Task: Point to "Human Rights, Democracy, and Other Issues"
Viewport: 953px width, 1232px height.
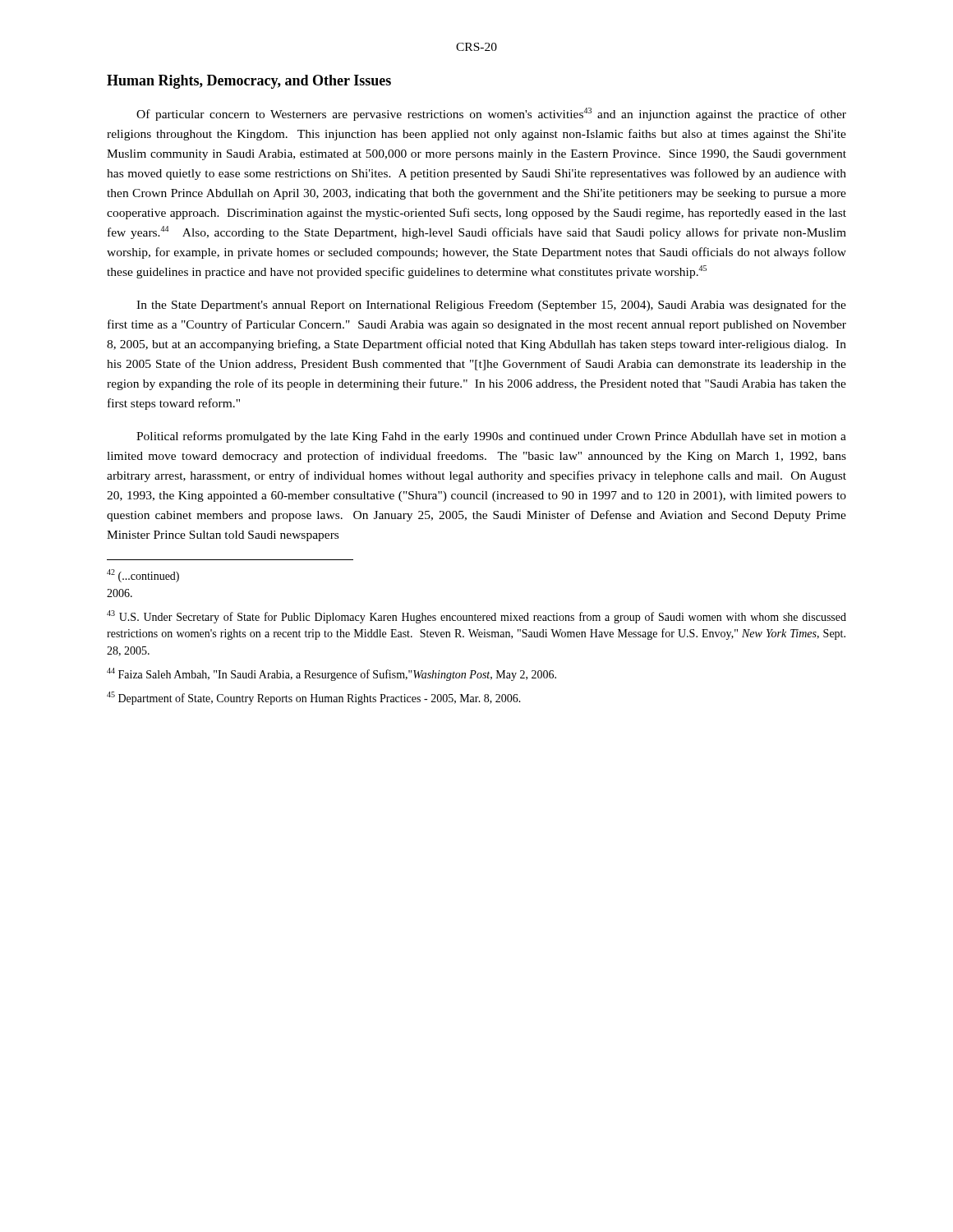Action: [249, 81]
